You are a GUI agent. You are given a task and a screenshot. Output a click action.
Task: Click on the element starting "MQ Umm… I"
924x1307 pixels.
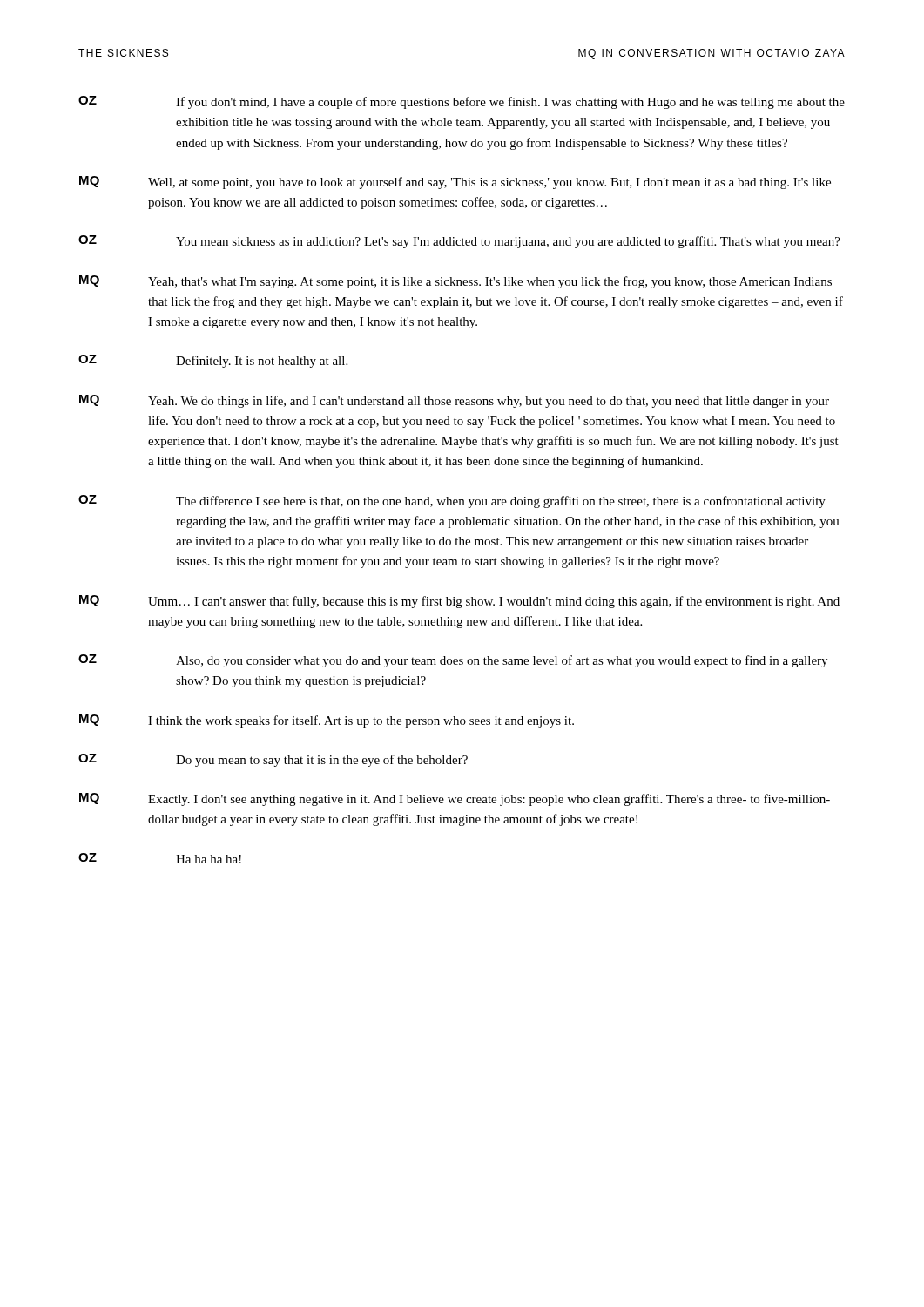point(462,611)
